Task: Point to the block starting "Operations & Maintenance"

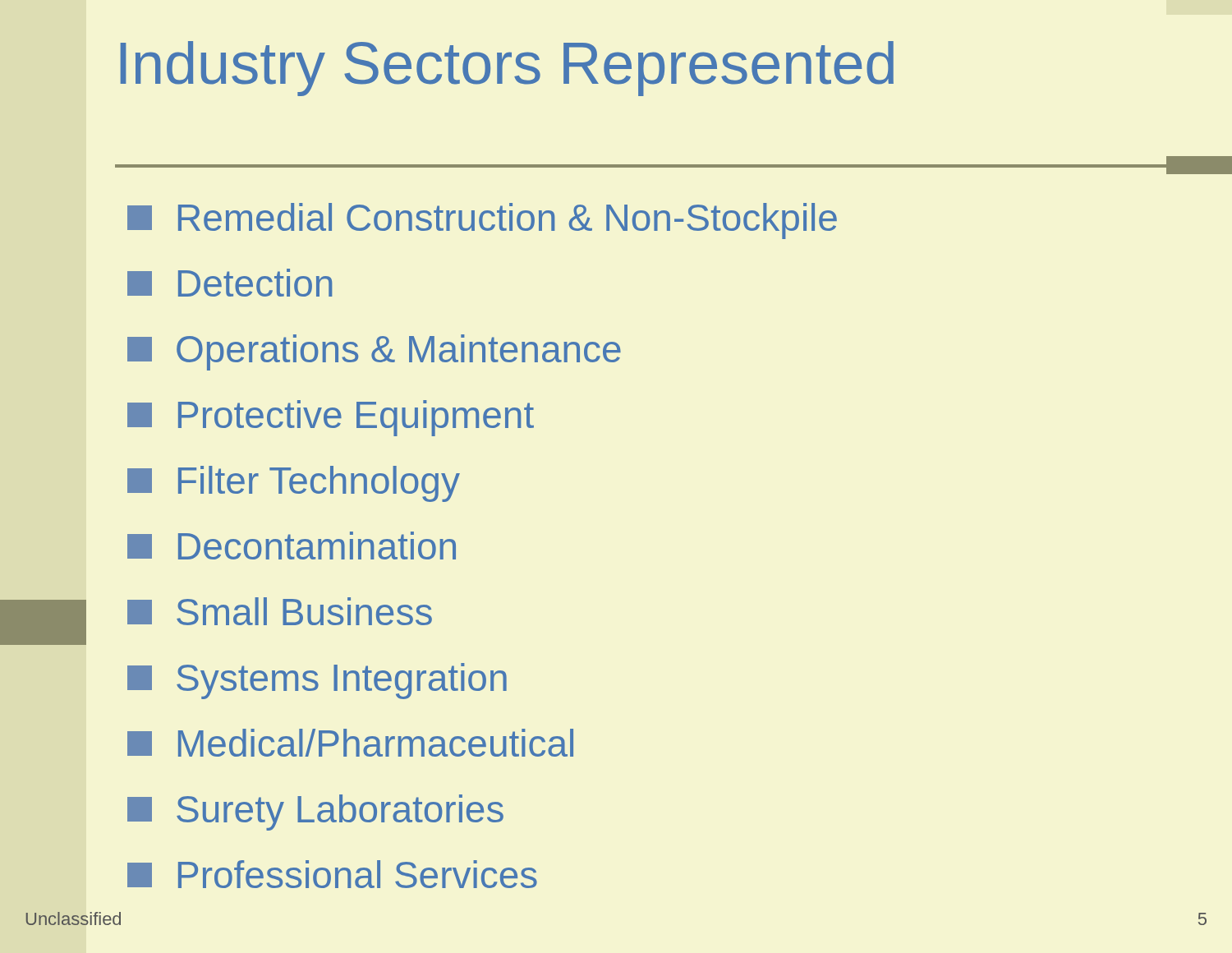Action: tap(375, 349)
